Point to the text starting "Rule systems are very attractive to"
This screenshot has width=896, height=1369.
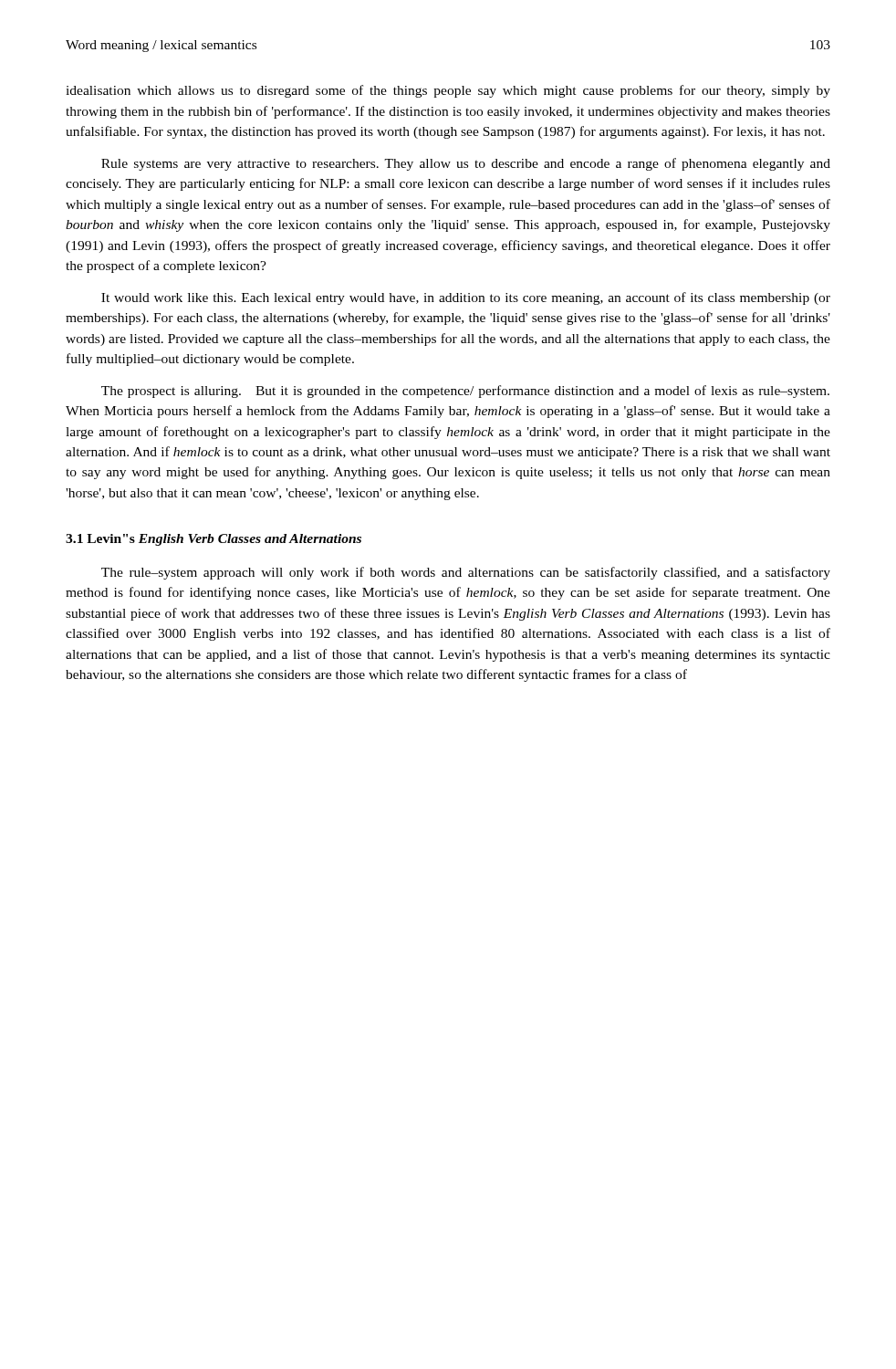tap(448, 215)
